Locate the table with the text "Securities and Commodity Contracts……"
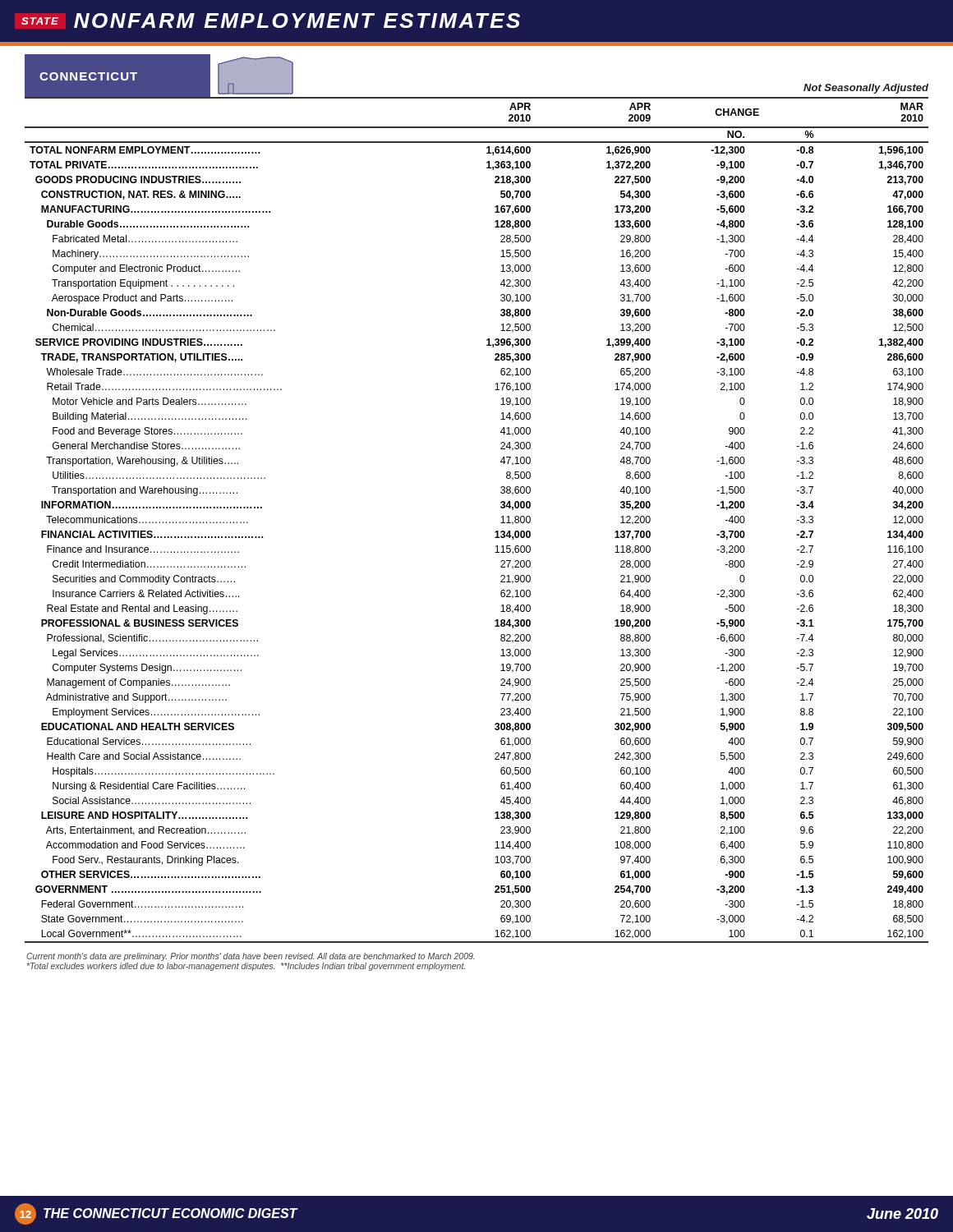 click(476, 520)
